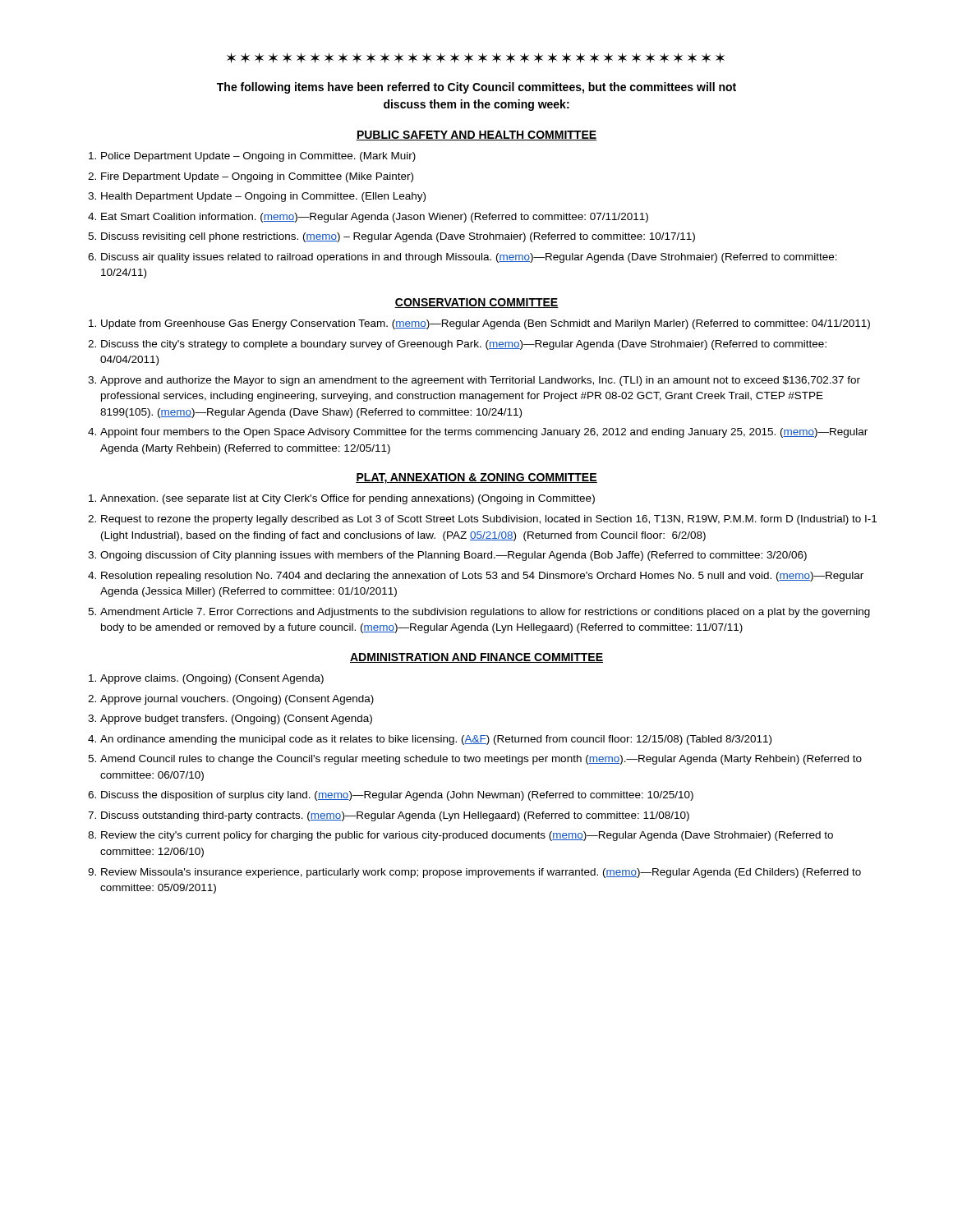Where is the passage that starts "Amendment Article 7. Error"?
This screenshot has width=953, height=1232.
pyautogui.click(x=485, y=619)
